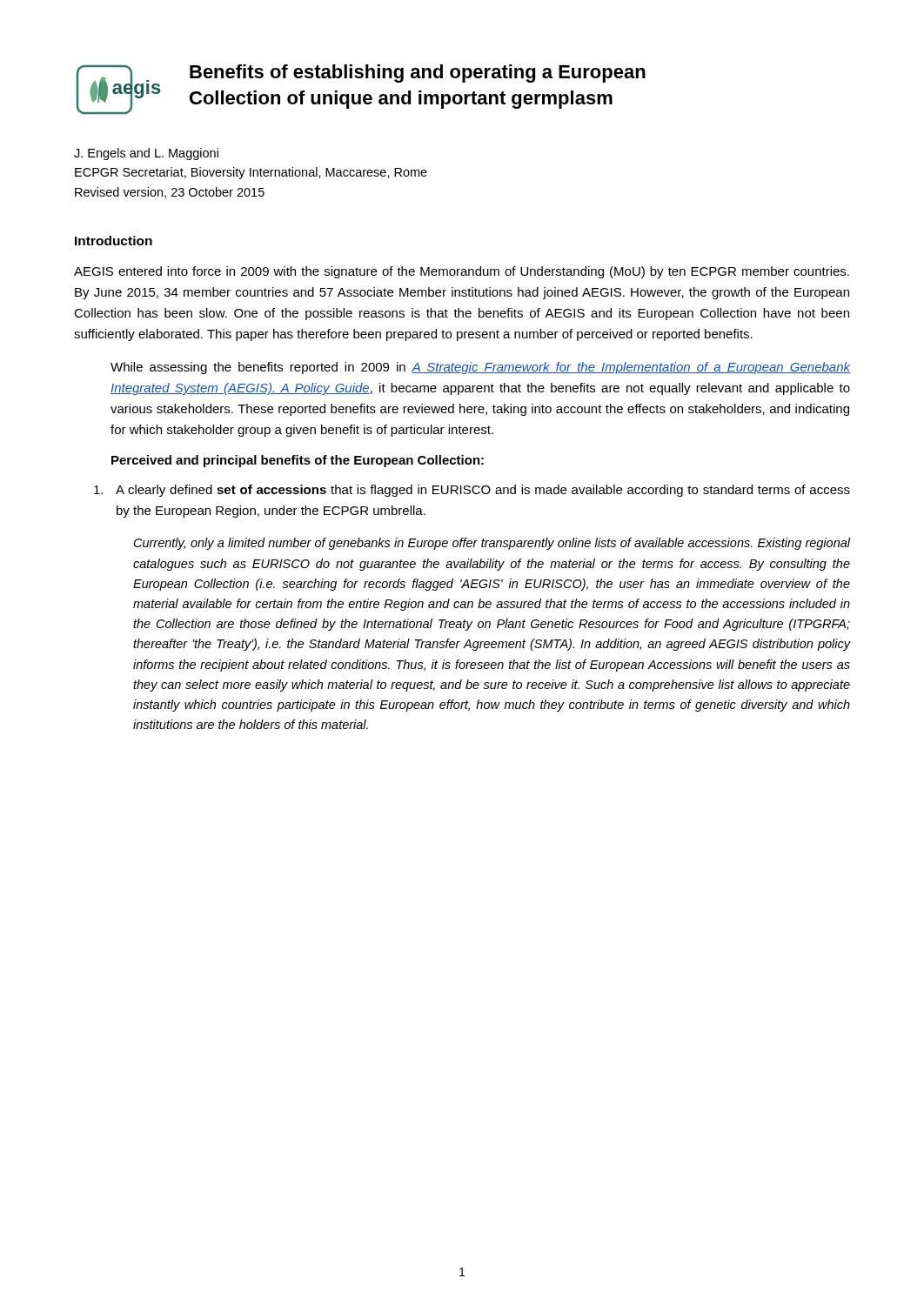Click on the text block with the text "J. Engels and L."
Screen dimensions: 1305x924
pyautogui.click(x=251, y=173)
